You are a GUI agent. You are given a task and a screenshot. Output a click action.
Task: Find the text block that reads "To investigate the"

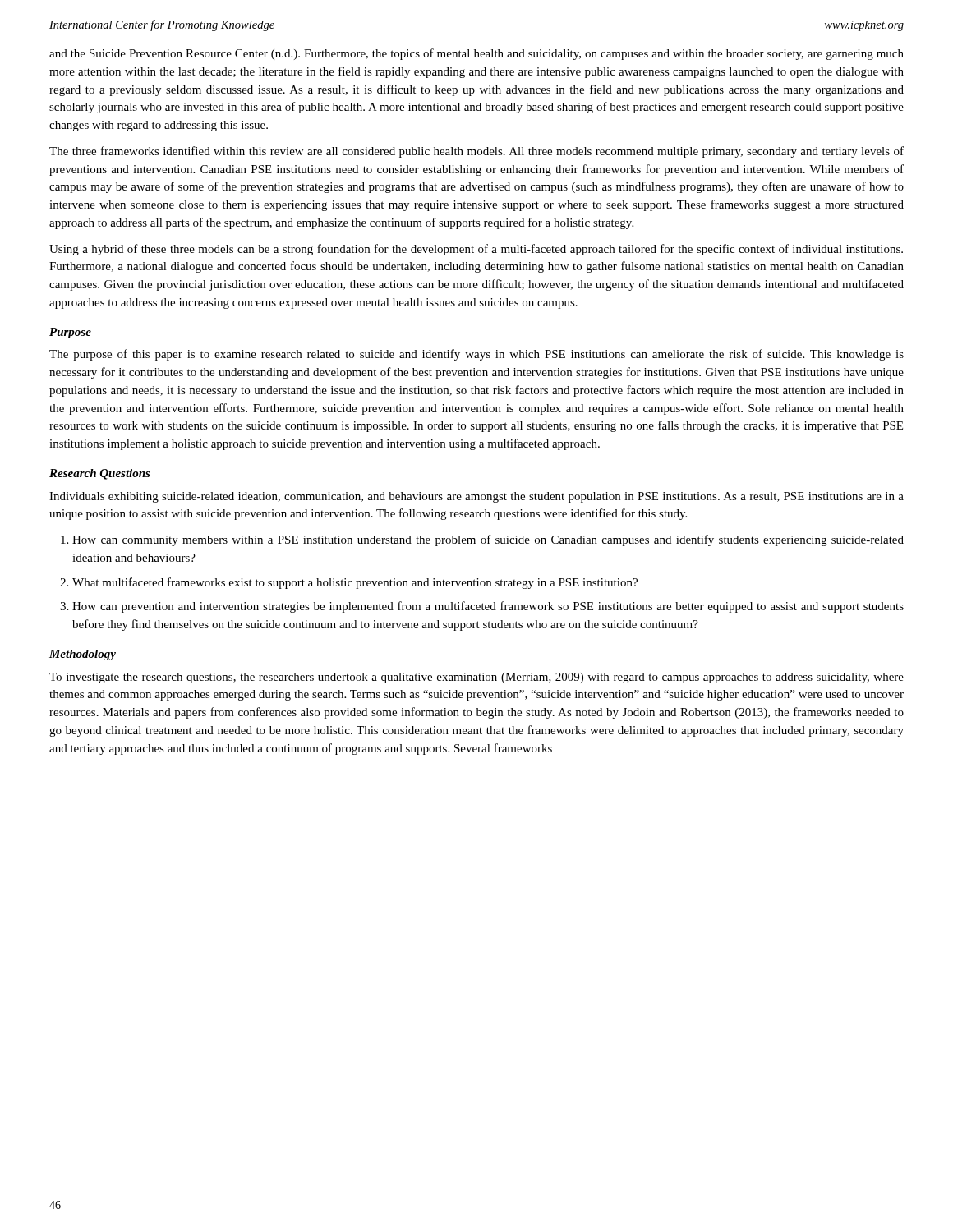coord(476,713)
